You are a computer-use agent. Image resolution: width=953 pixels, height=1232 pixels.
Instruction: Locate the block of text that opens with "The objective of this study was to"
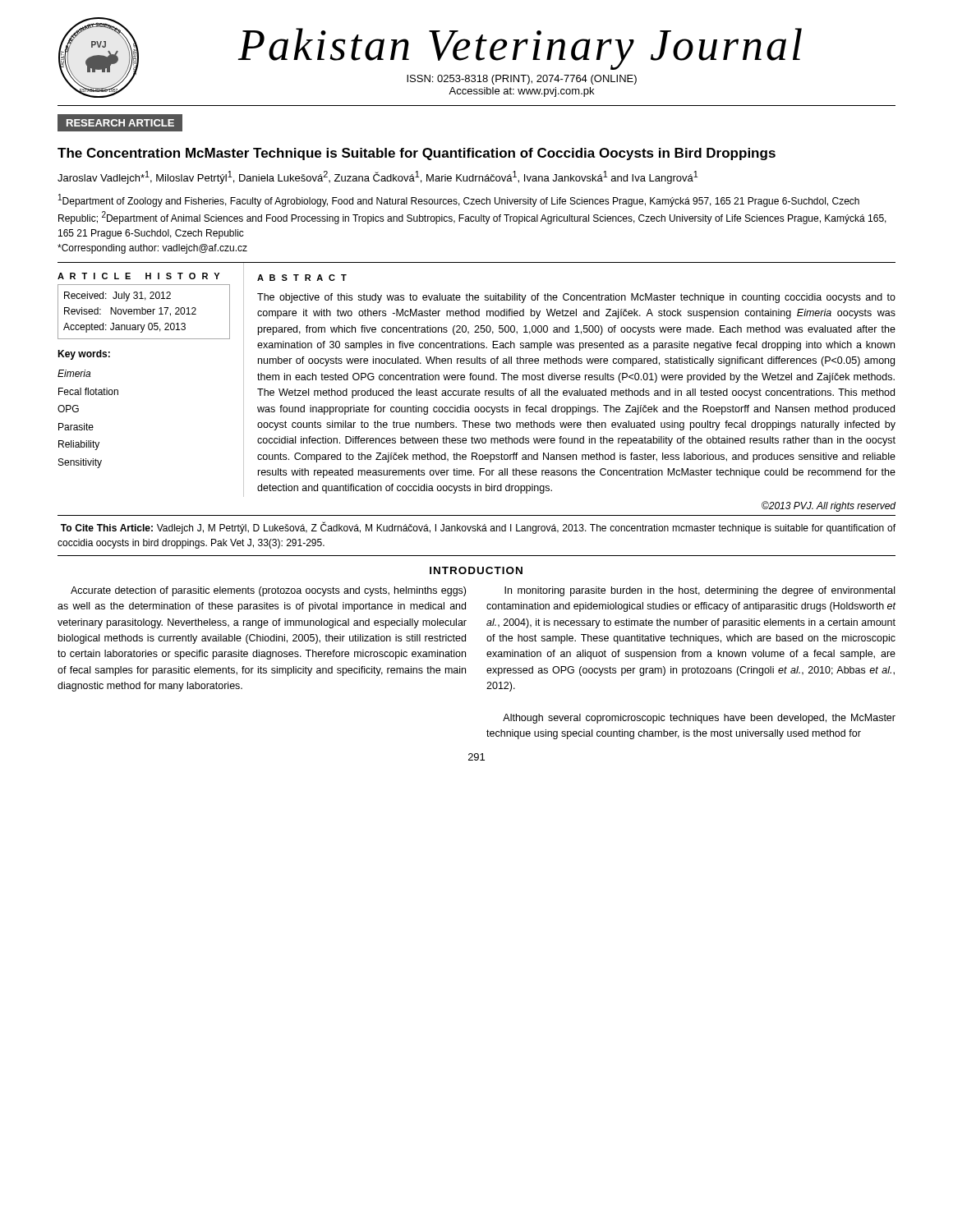(x=576, y=393)
